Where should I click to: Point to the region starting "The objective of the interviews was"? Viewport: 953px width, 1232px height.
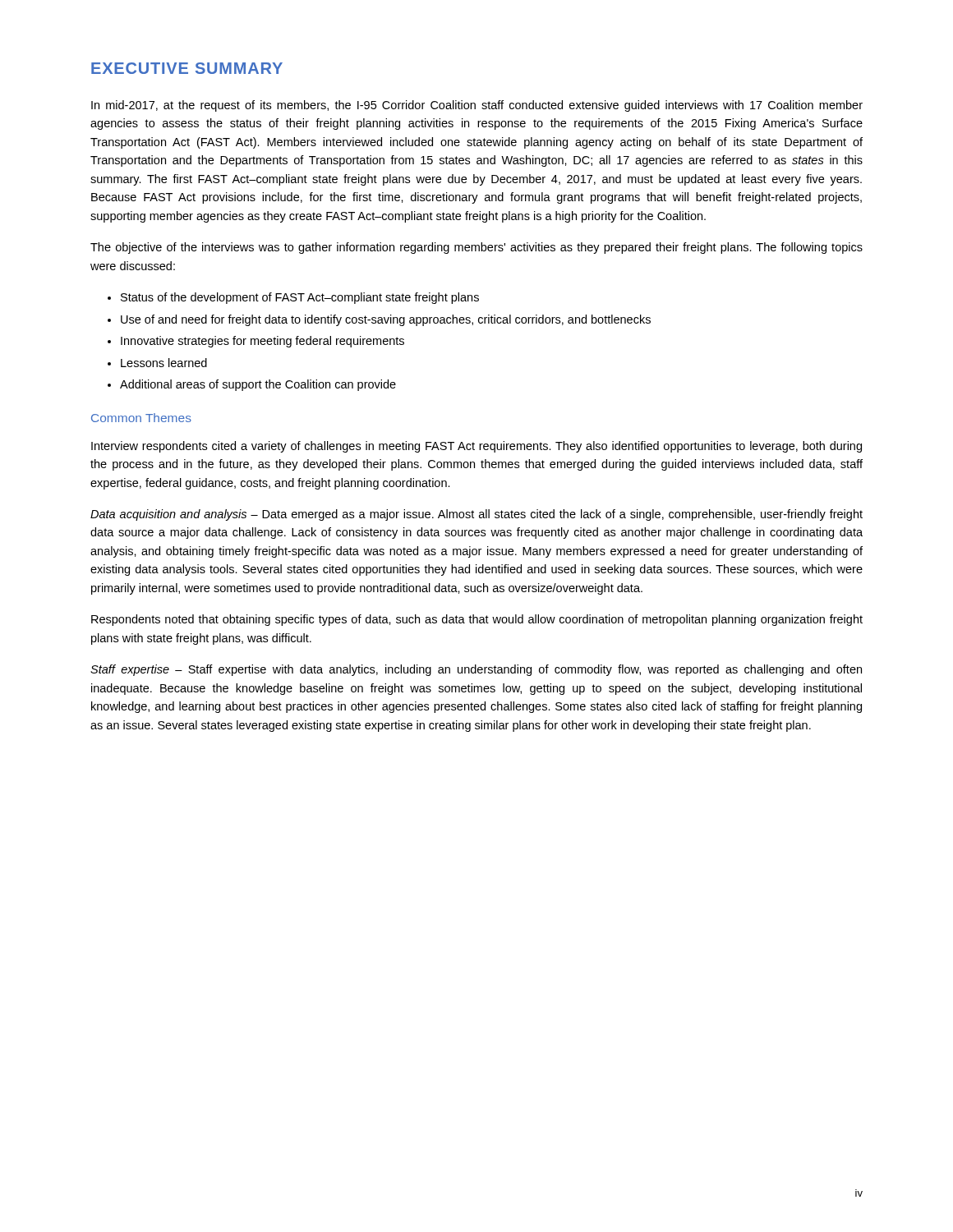476,257
